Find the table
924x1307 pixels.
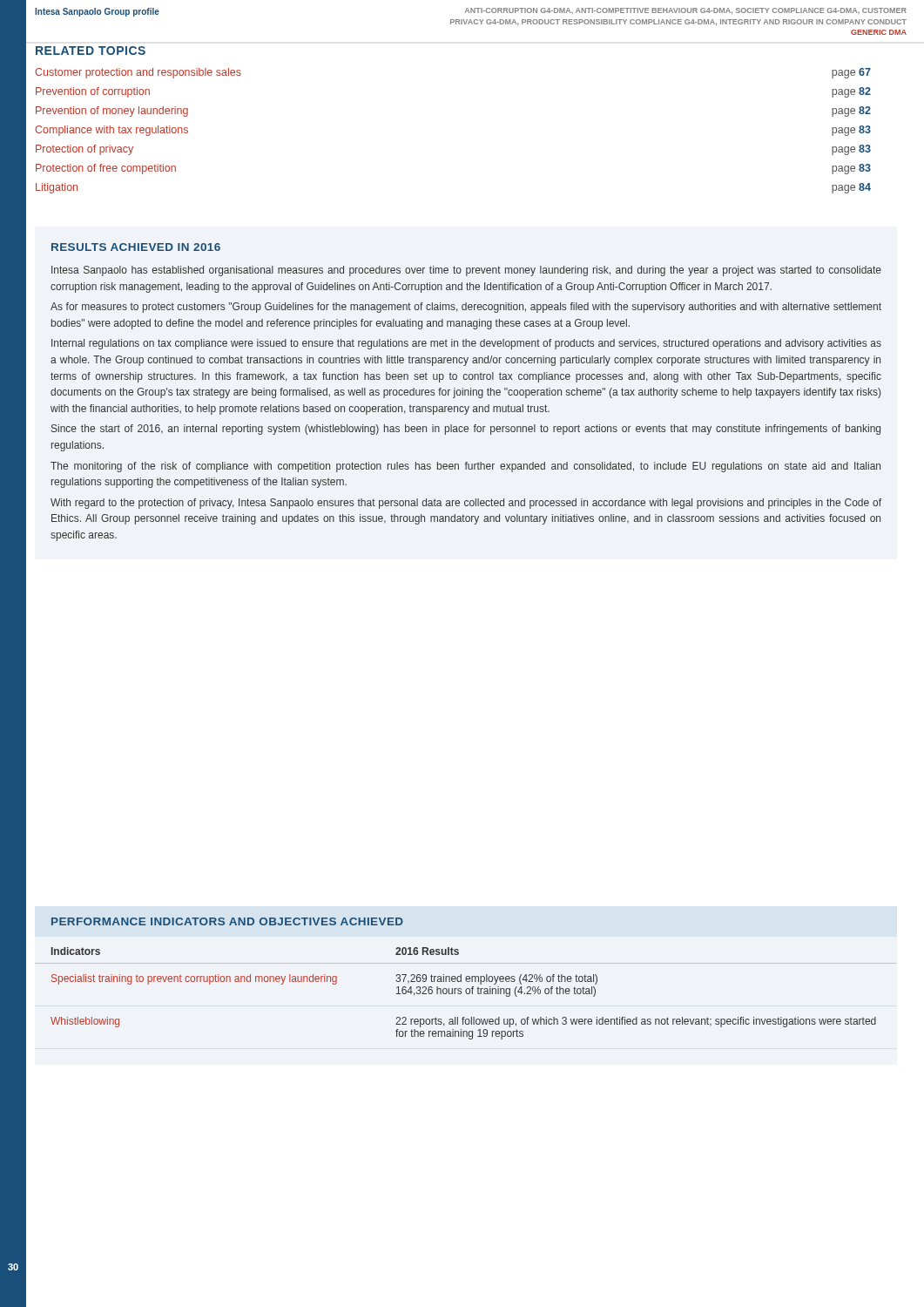[466, 1001]
